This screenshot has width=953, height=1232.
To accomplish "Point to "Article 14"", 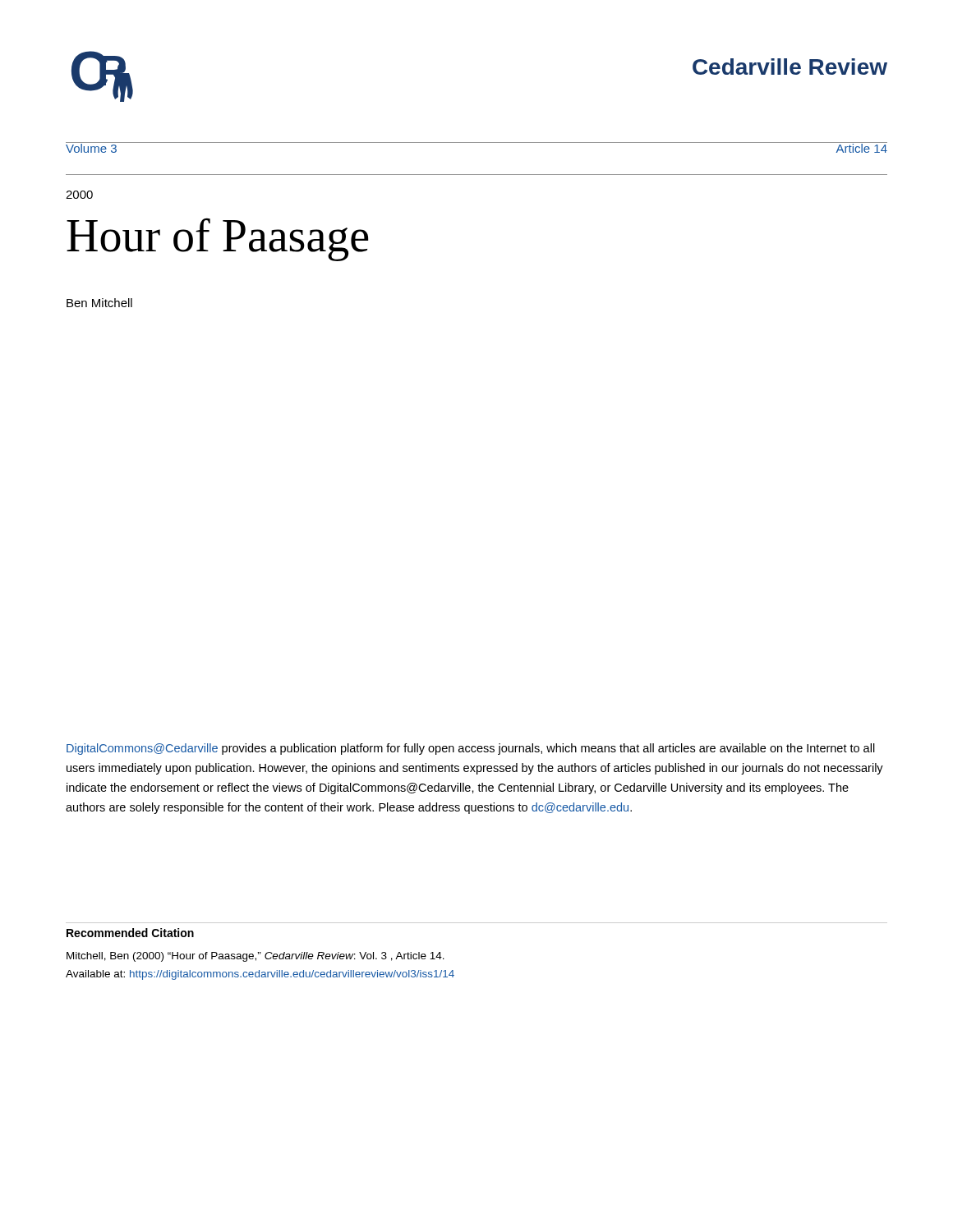I will tap(862, 148).
